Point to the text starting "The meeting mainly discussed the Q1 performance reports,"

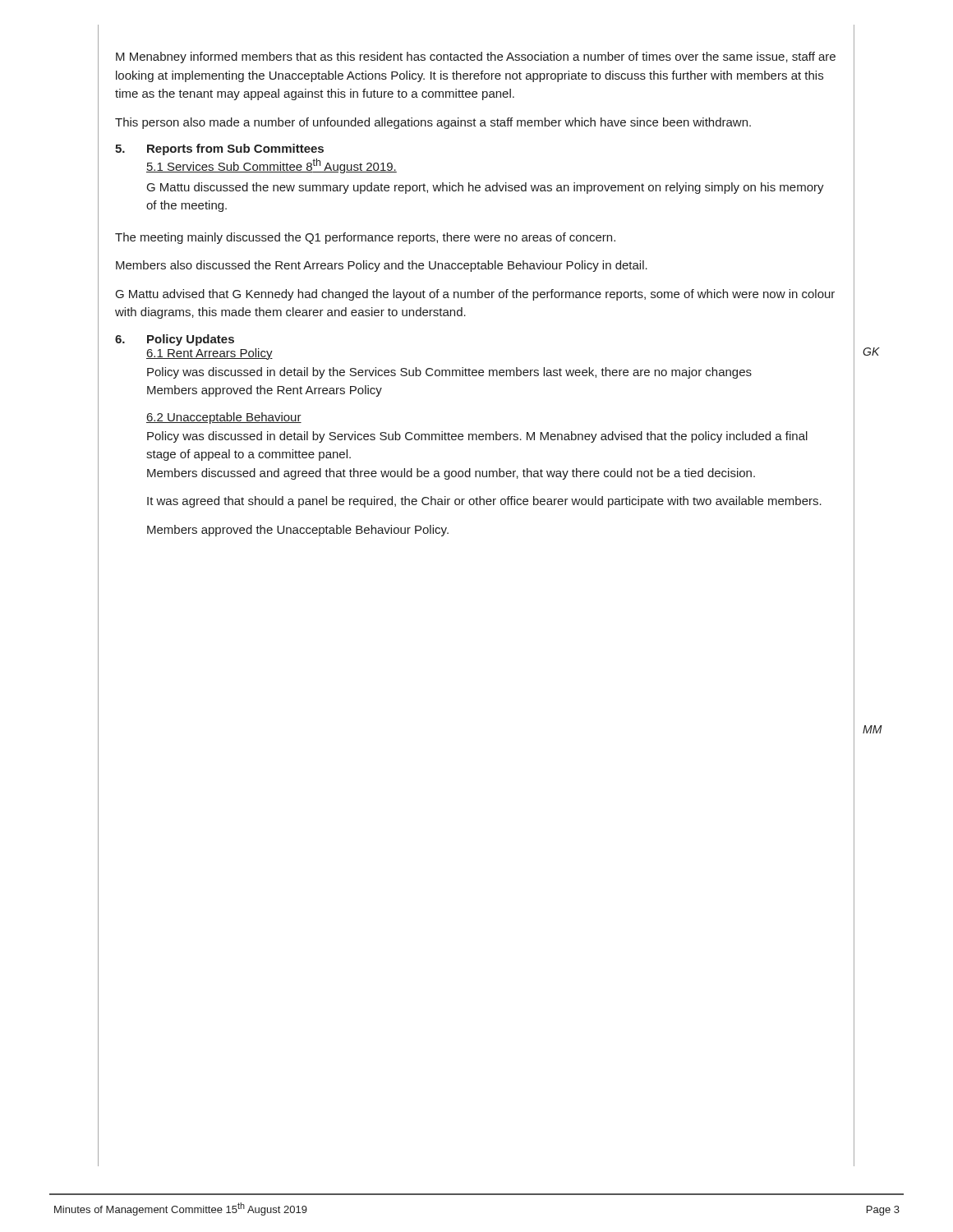[366, 237]
